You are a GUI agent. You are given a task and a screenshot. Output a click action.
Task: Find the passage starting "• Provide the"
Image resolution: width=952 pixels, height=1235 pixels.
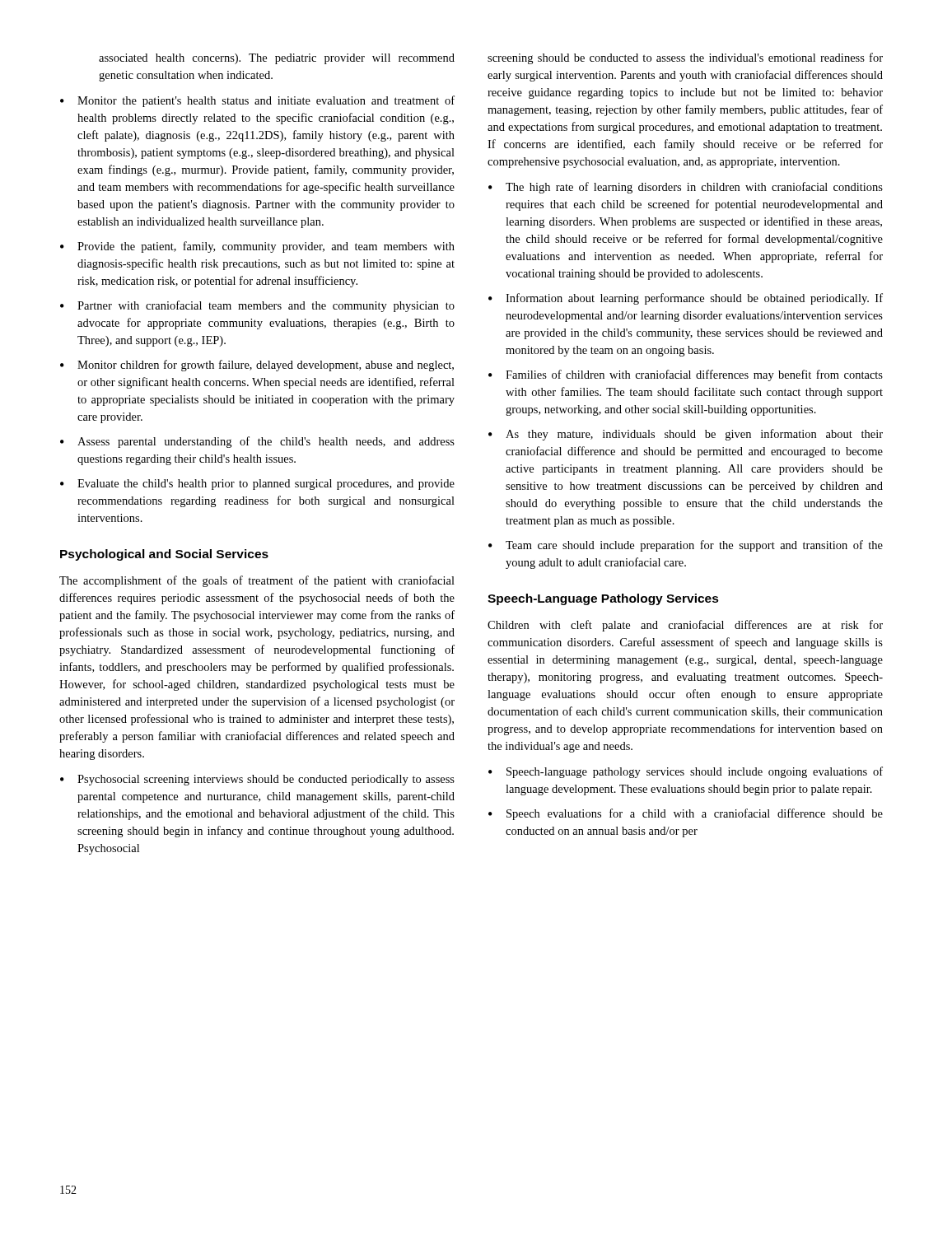click(257, 264)
